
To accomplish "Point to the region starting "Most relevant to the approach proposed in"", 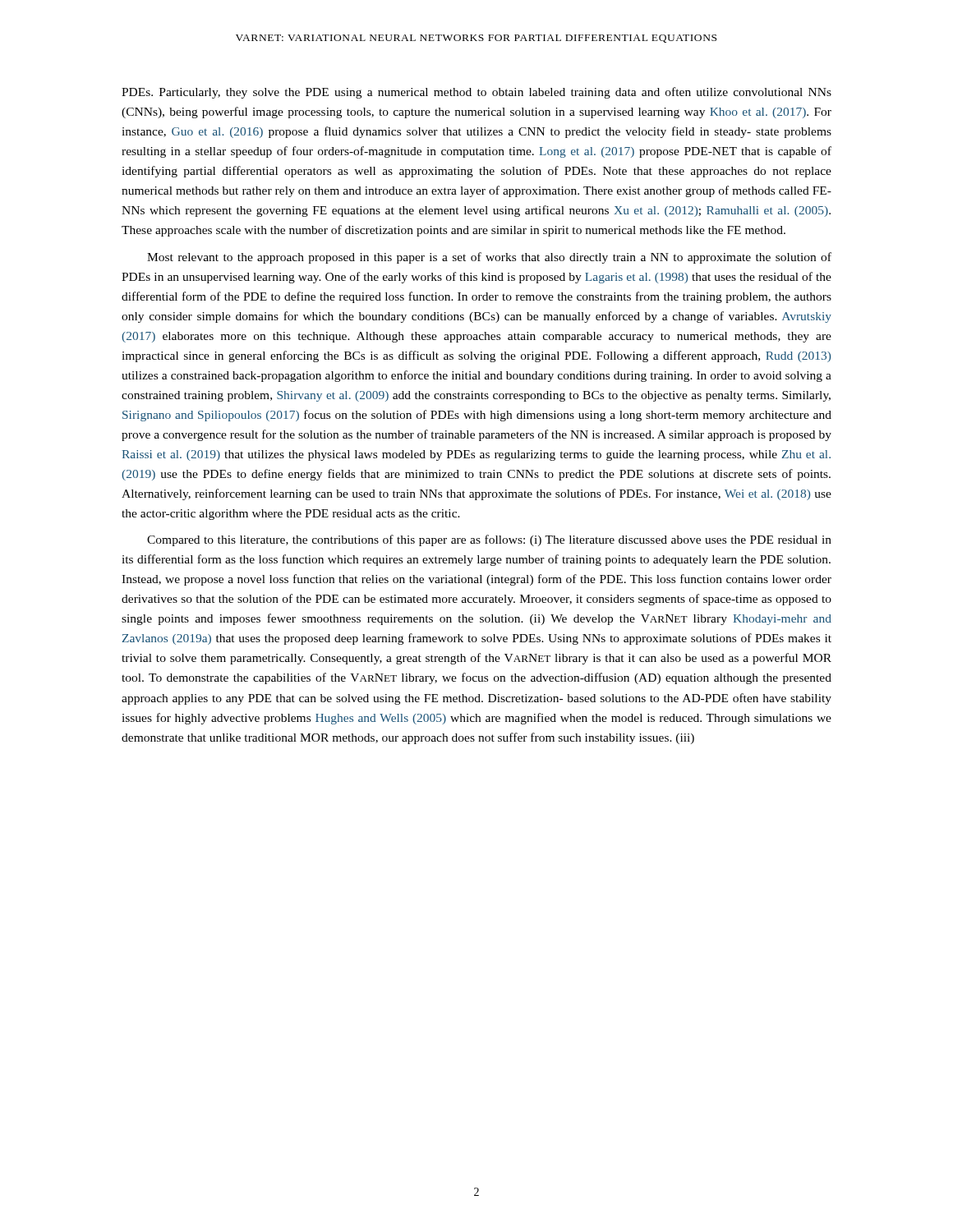I will (x=476, y=385).
